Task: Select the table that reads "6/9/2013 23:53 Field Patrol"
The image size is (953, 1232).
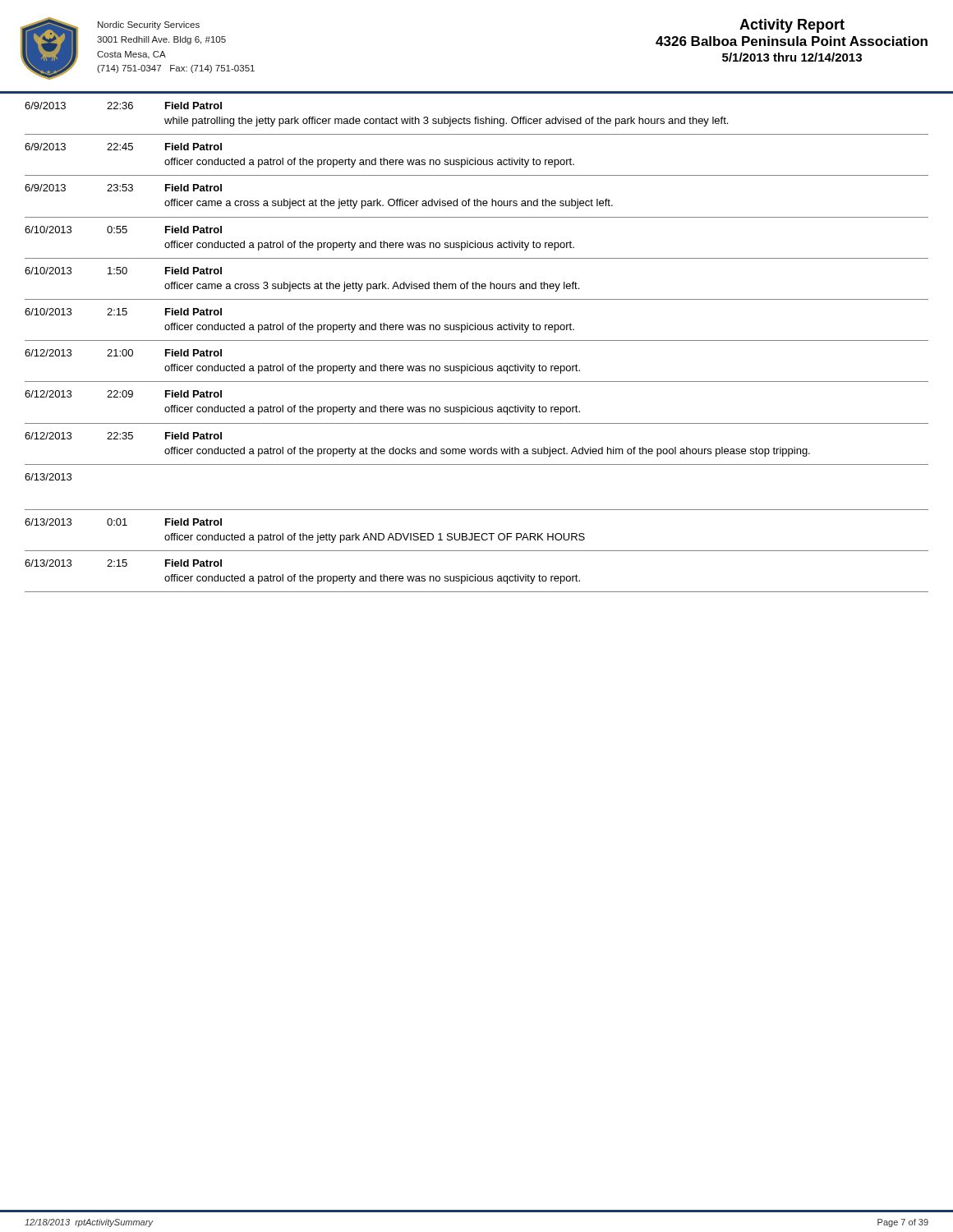Action: pos(476,197)
